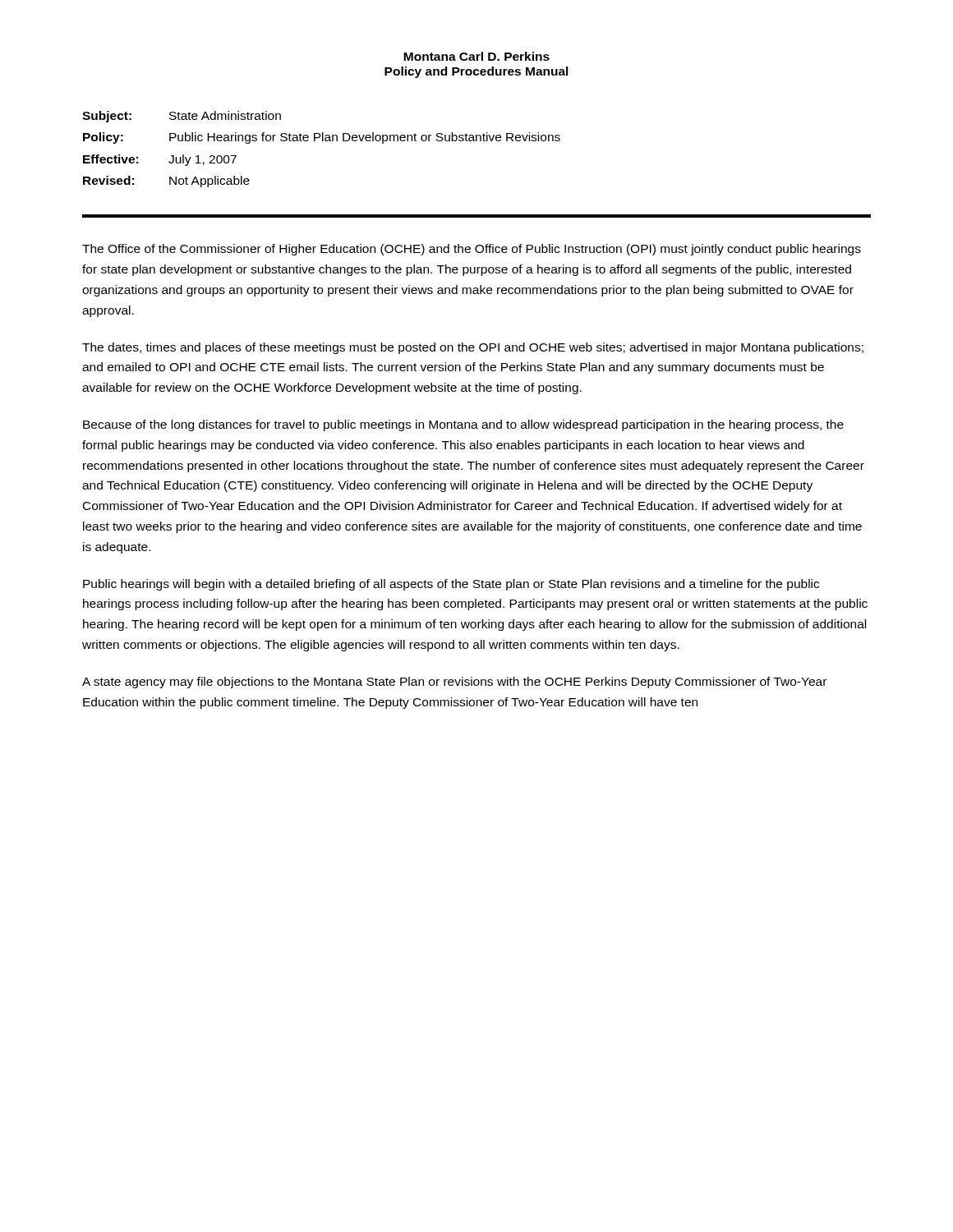This screenshot has height=1232, width=953.
Task: Locate the passage starting "Subject: State Administration Policy: Public"
Action: (x=476, y=148)
